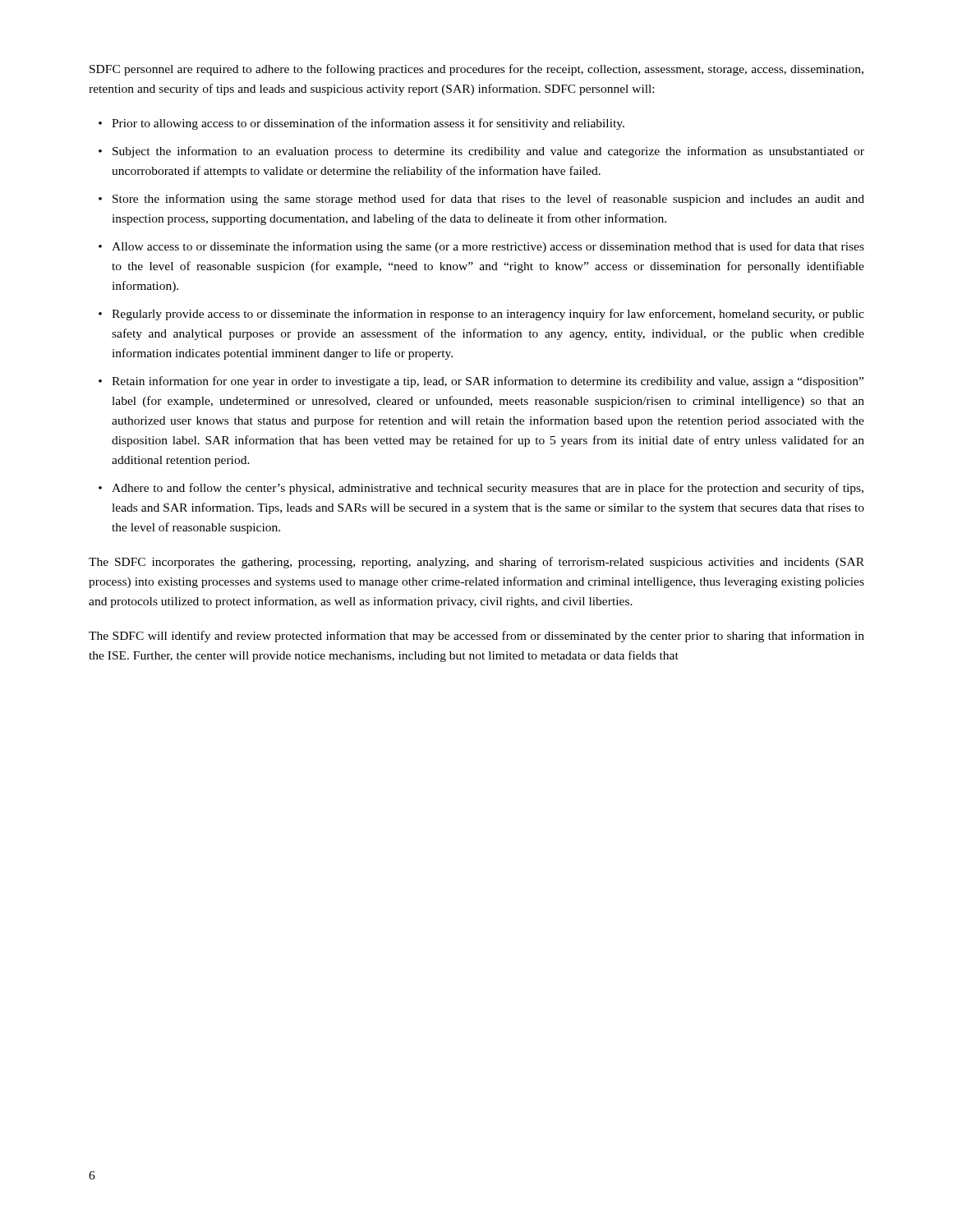Locate the text block containing "The SDFC will identify"
Screen dimensions: 1232x953
[x=476, y=645]
